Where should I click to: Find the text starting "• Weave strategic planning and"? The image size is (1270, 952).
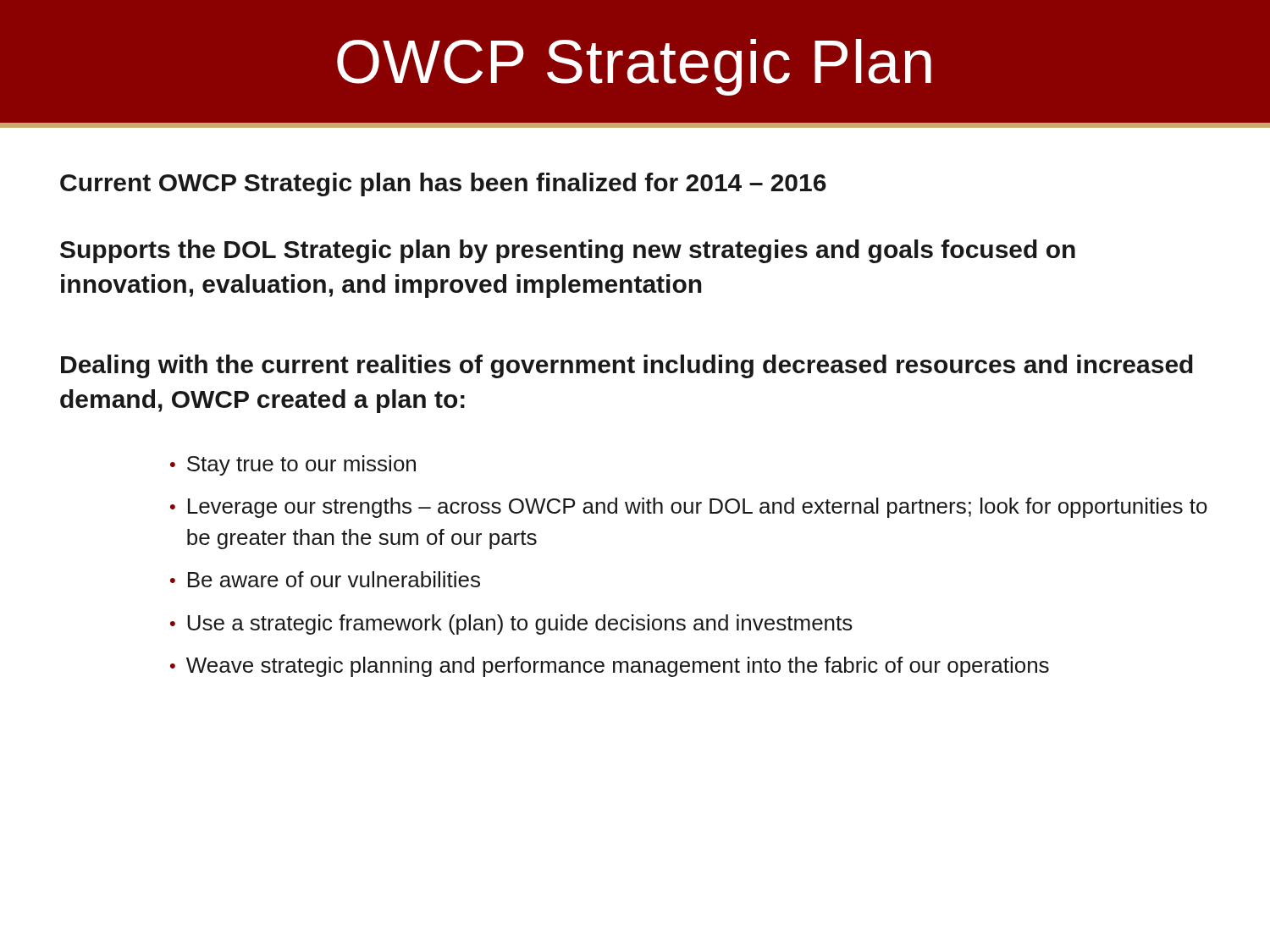(x=609, y=665)
